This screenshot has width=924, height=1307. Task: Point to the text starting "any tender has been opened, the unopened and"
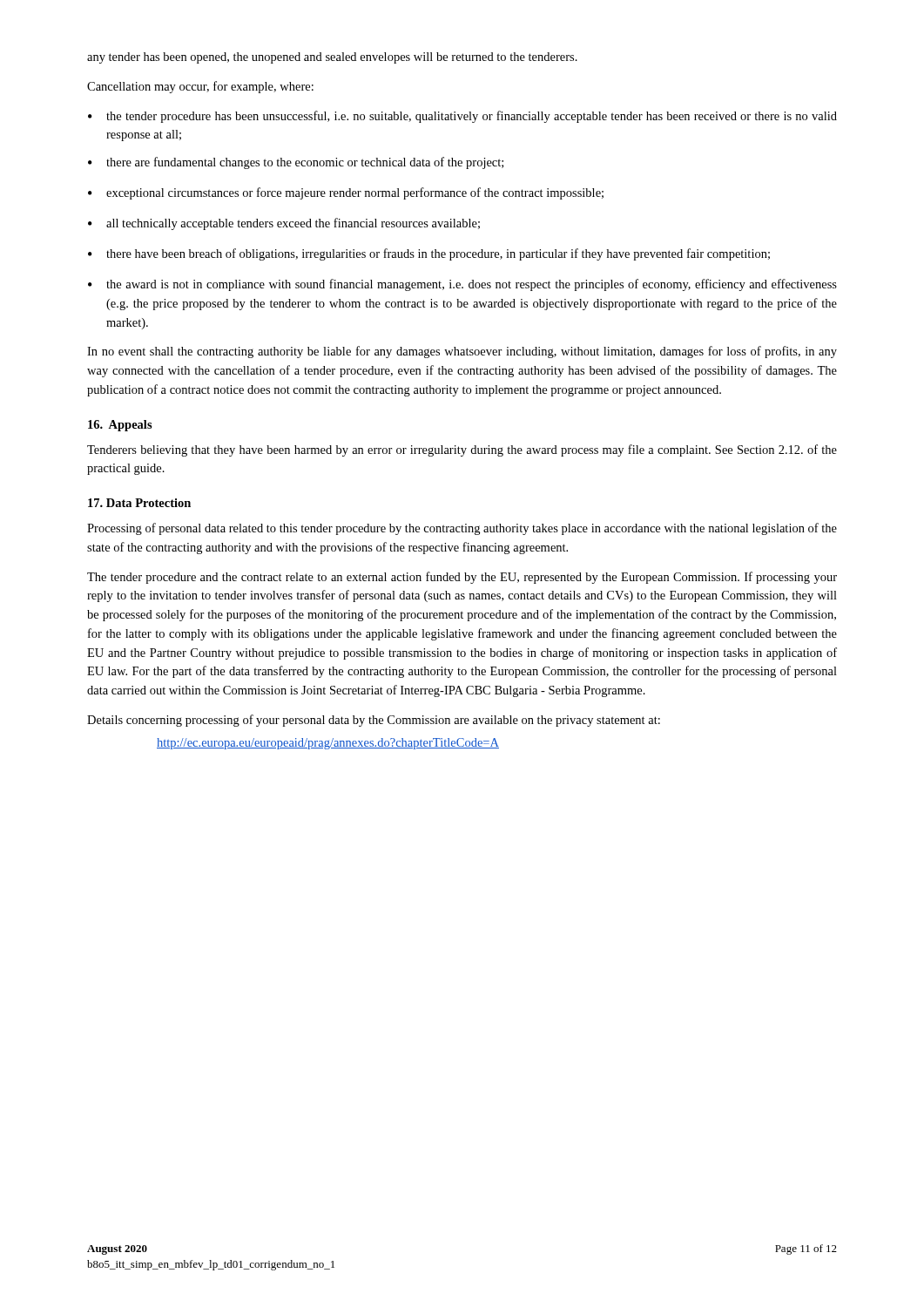(332, 57)
